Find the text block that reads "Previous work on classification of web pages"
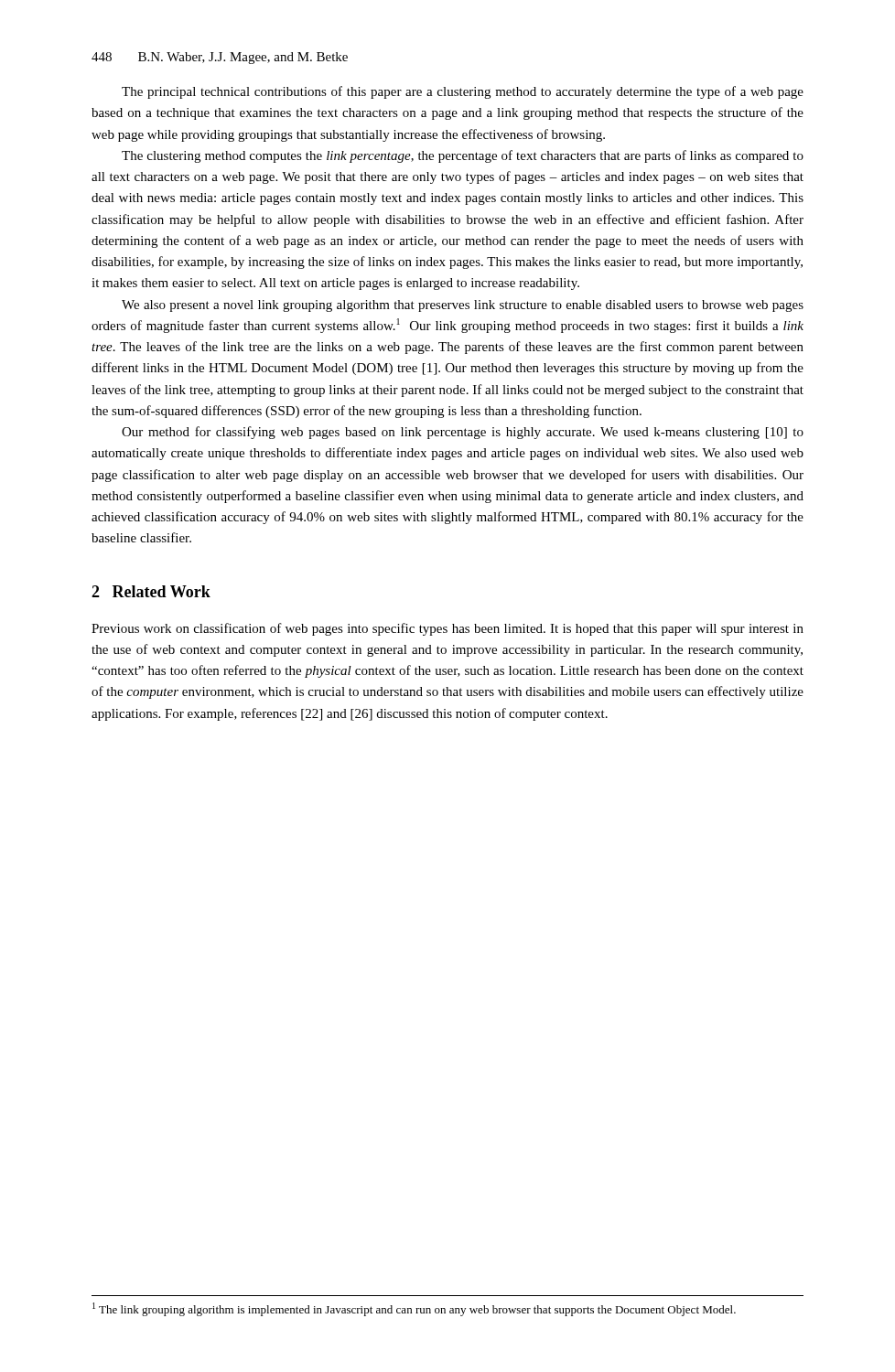This screenshot has width=895, height=1372. coord(448,671)
